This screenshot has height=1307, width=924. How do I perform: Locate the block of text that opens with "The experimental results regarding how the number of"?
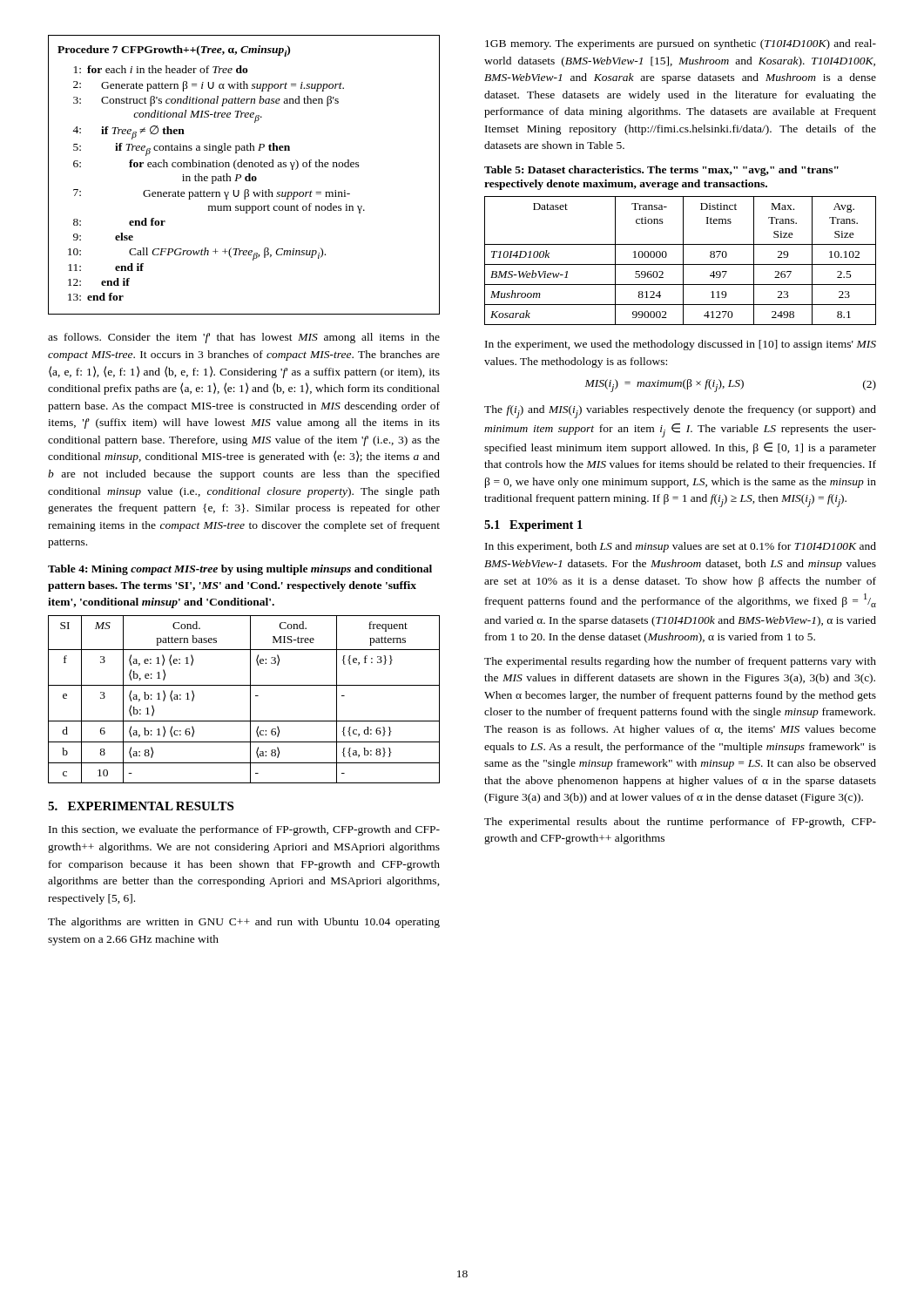point(680,729)
